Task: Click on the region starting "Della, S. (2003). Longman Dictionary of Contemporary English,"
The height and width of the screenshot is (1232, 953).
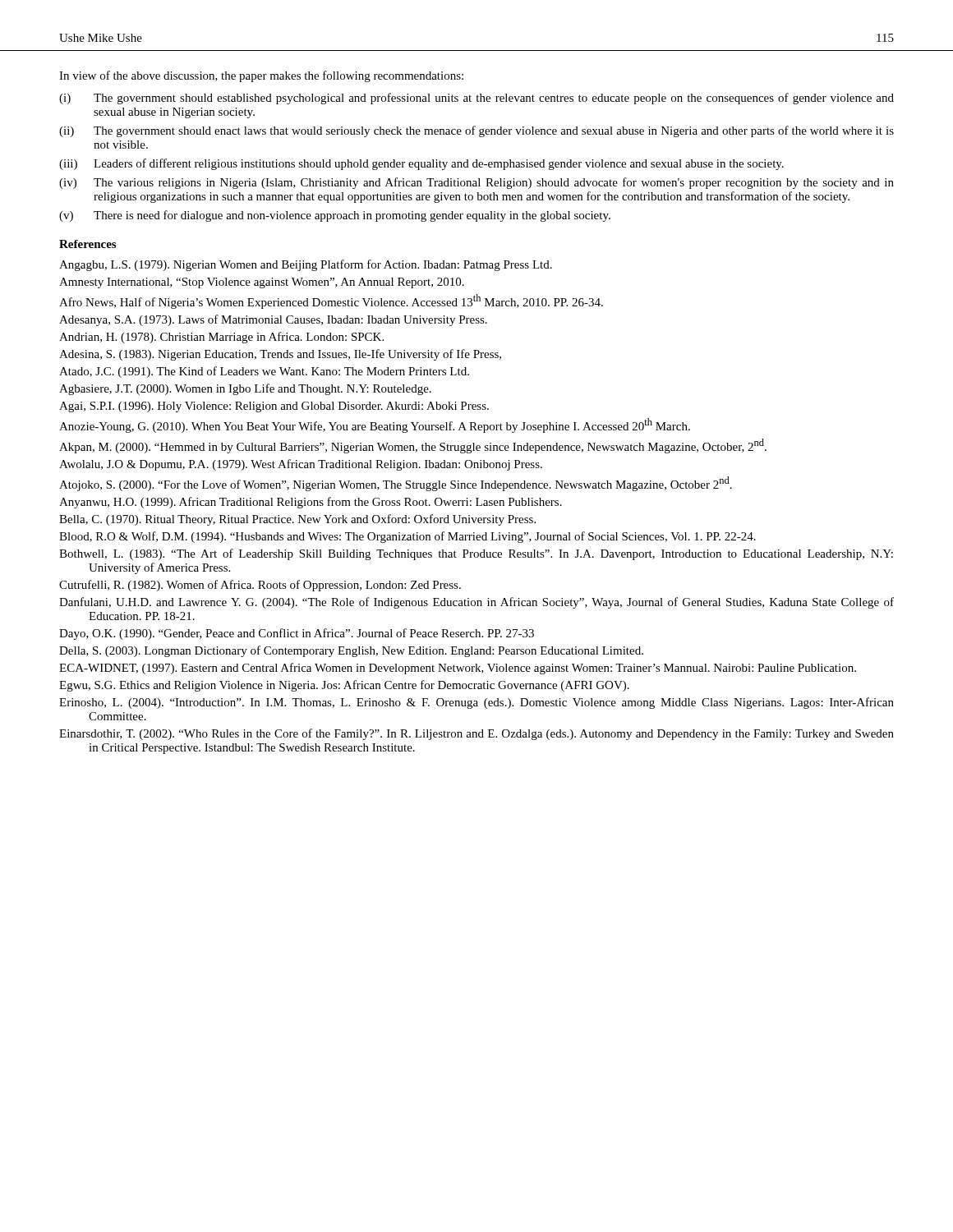Action: pyautogui.click(x=352, y=650)
